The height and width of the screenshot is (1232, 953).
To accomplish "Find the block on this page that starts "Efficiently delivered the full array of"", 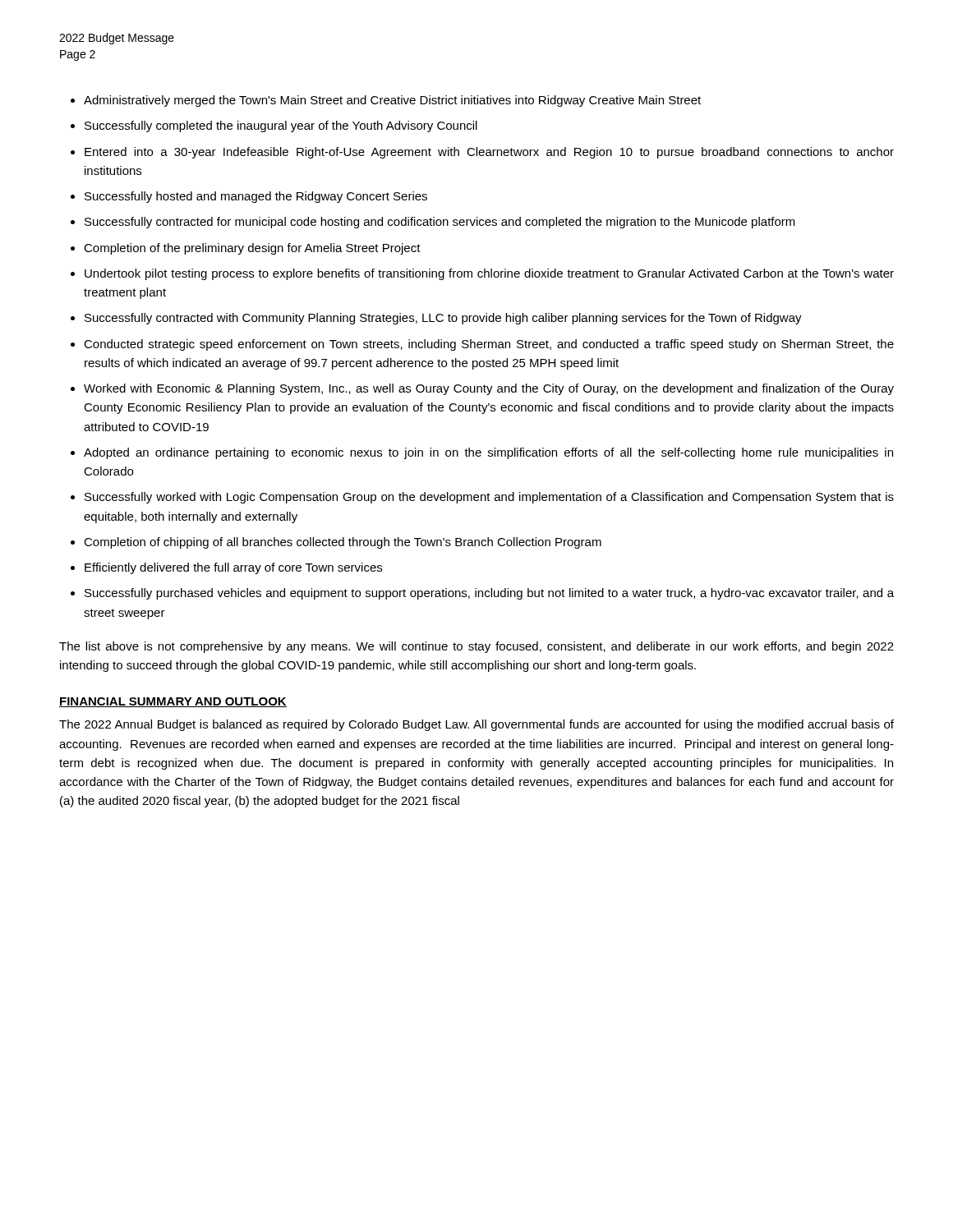I will click(x=233, y=568).
